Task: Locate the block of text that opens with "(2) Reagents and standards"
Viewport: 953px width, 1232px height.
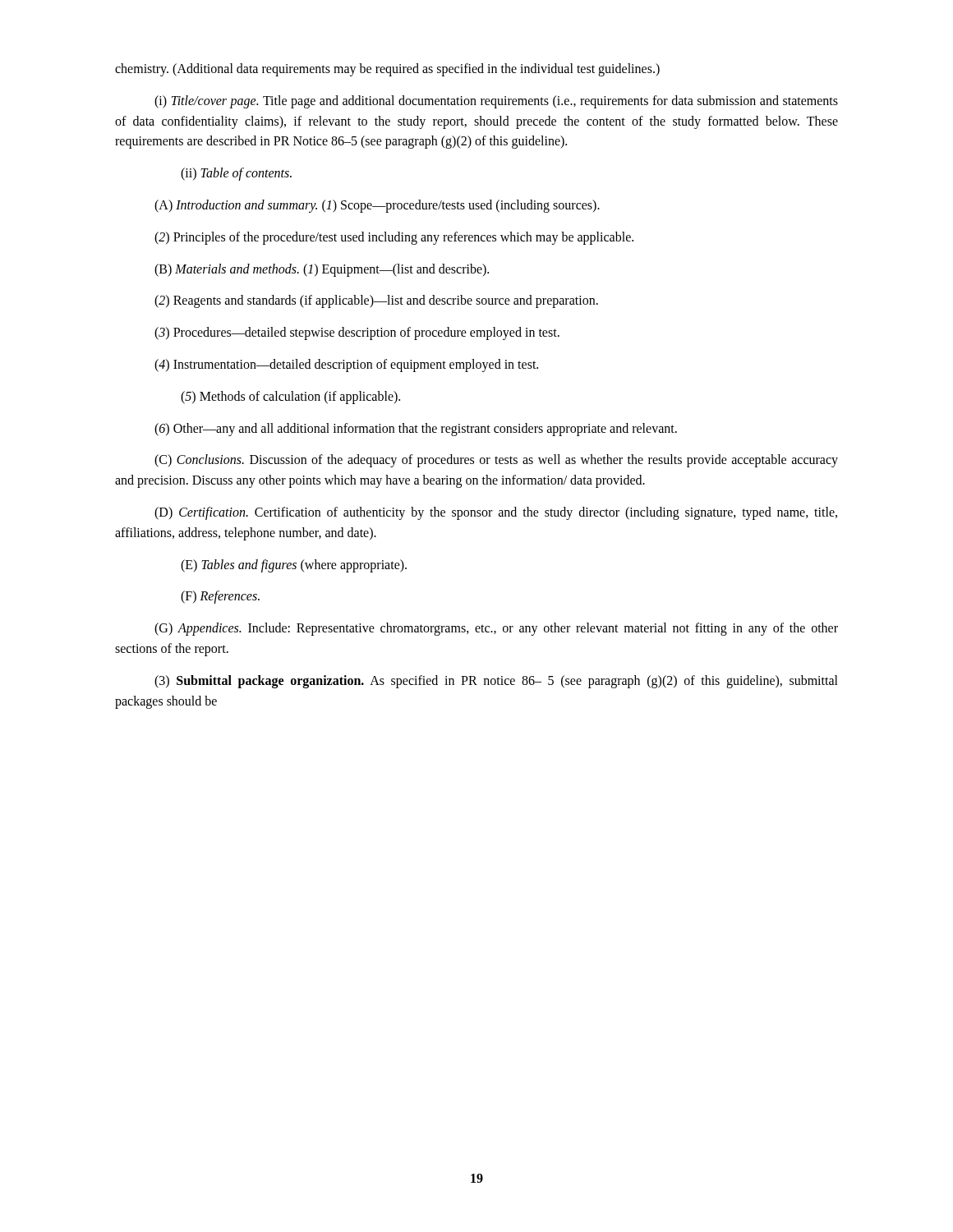Action: click(x=476, y=301)
